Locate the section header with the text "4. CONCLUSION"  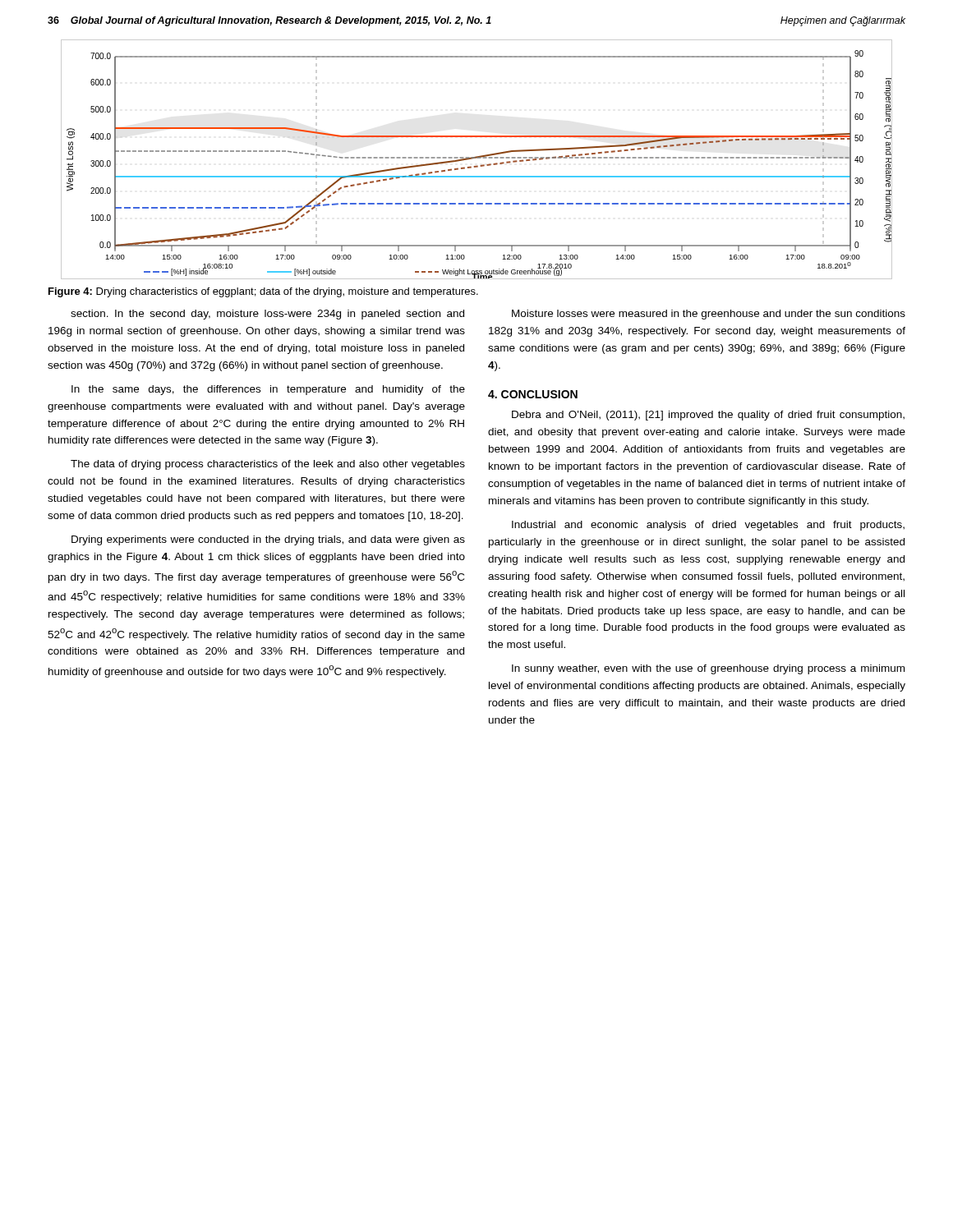point(533,394)
